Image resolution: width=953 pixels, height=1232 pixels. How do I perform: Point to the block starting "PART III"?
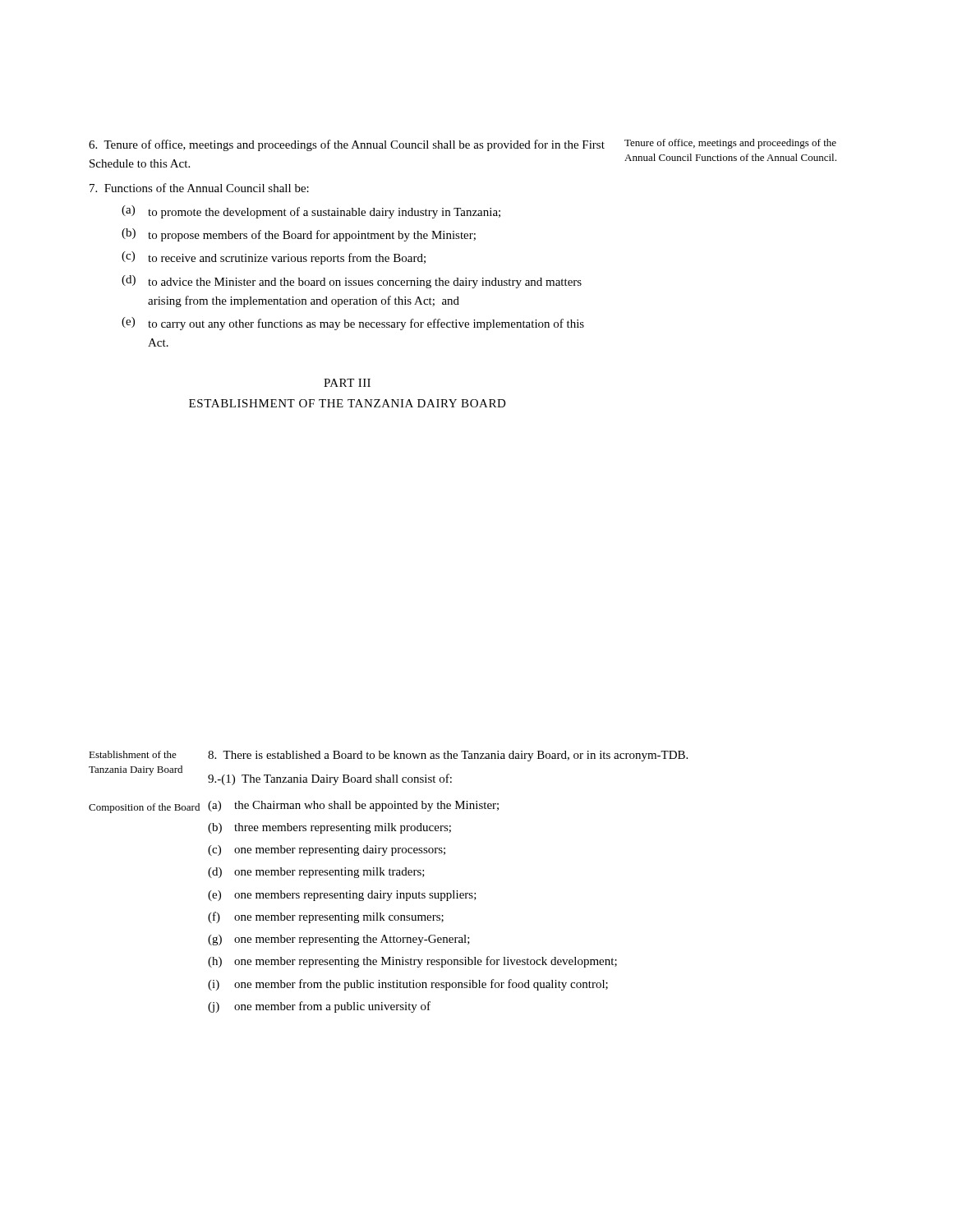(348, 382)
